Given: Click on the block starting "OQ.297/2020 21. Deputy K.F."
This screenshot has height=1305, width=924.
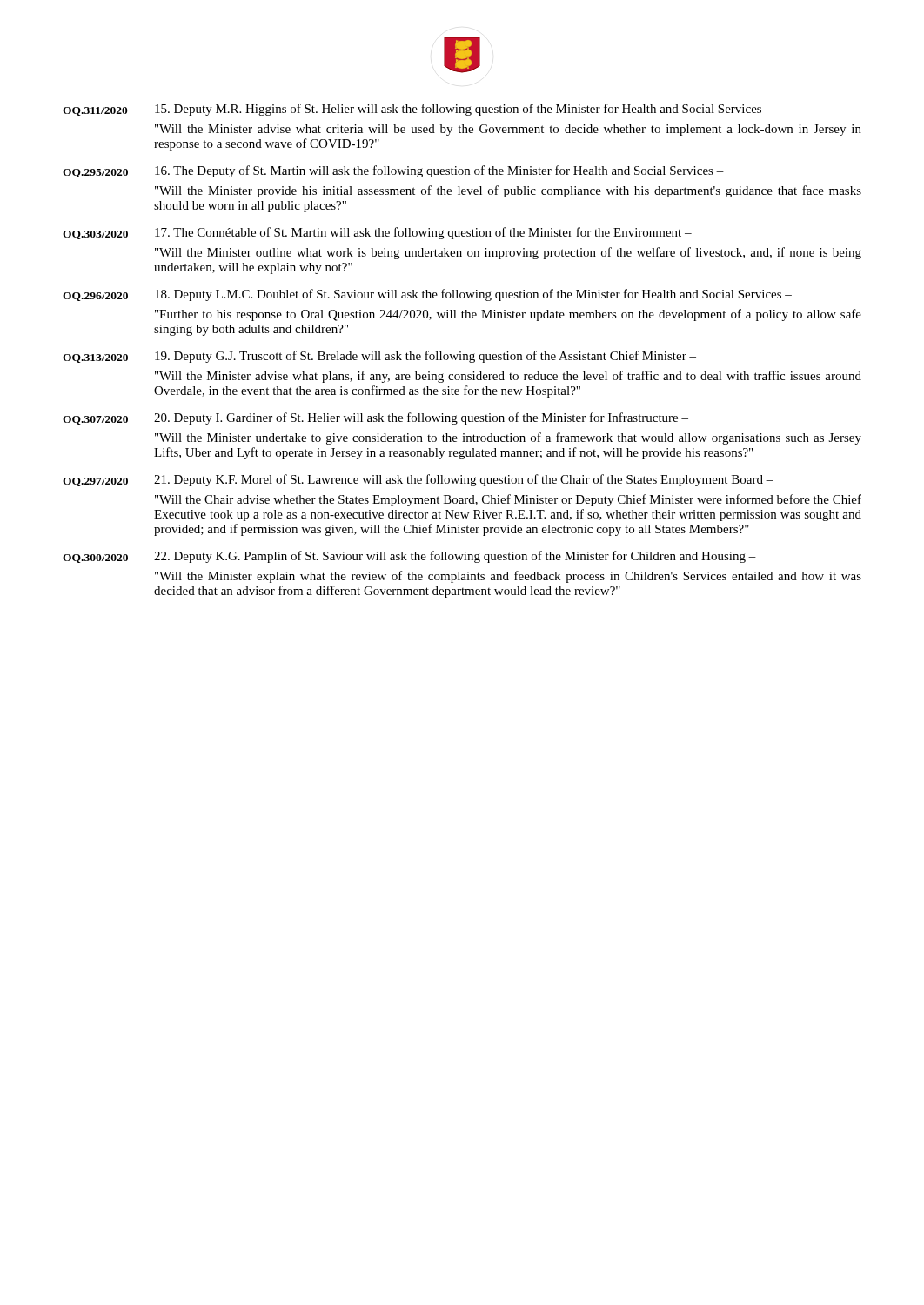Looking at the screenshot, I should tap(462, 511).
